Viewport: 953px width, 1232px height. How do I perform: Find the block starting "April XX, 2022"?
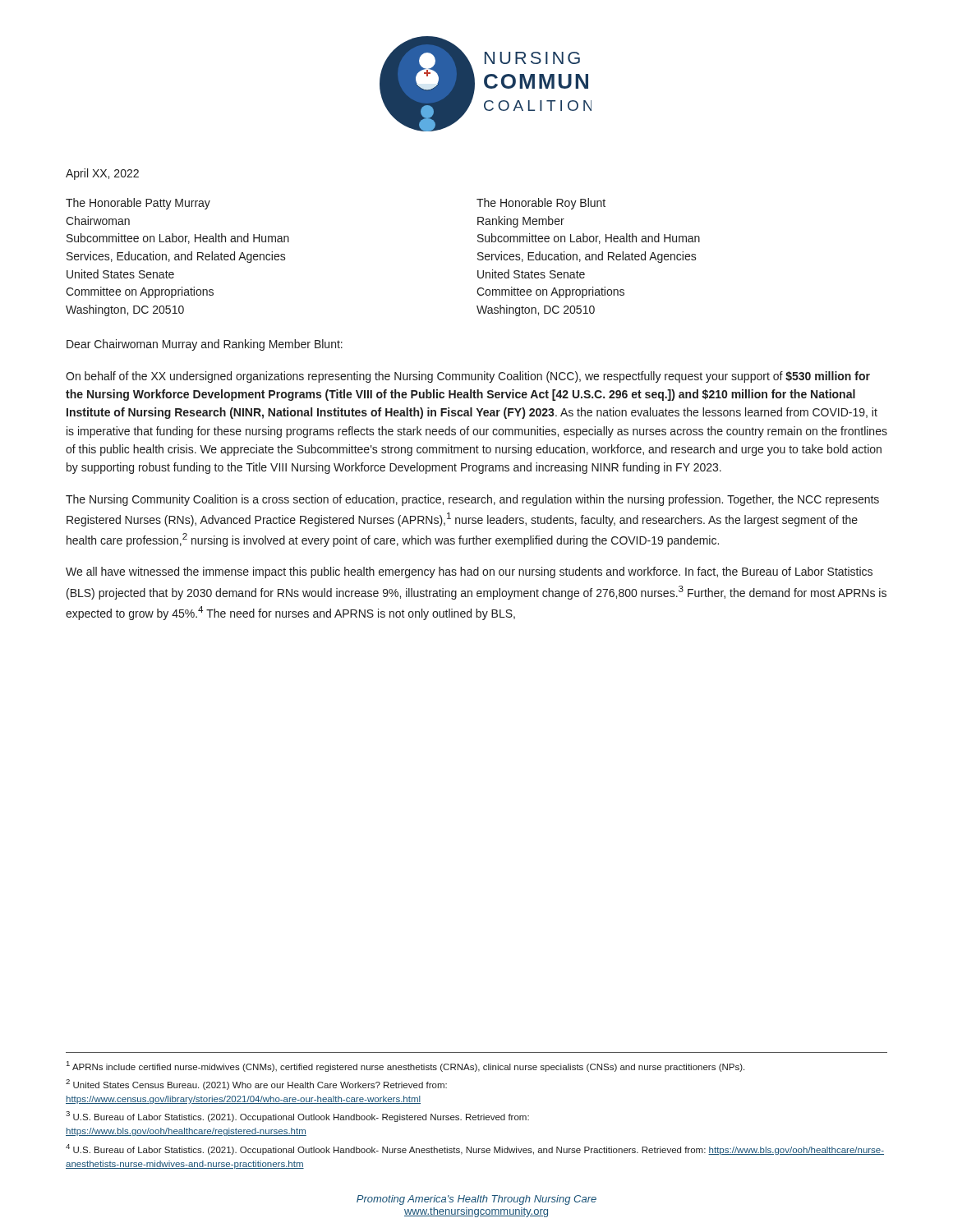coord(102,173)
